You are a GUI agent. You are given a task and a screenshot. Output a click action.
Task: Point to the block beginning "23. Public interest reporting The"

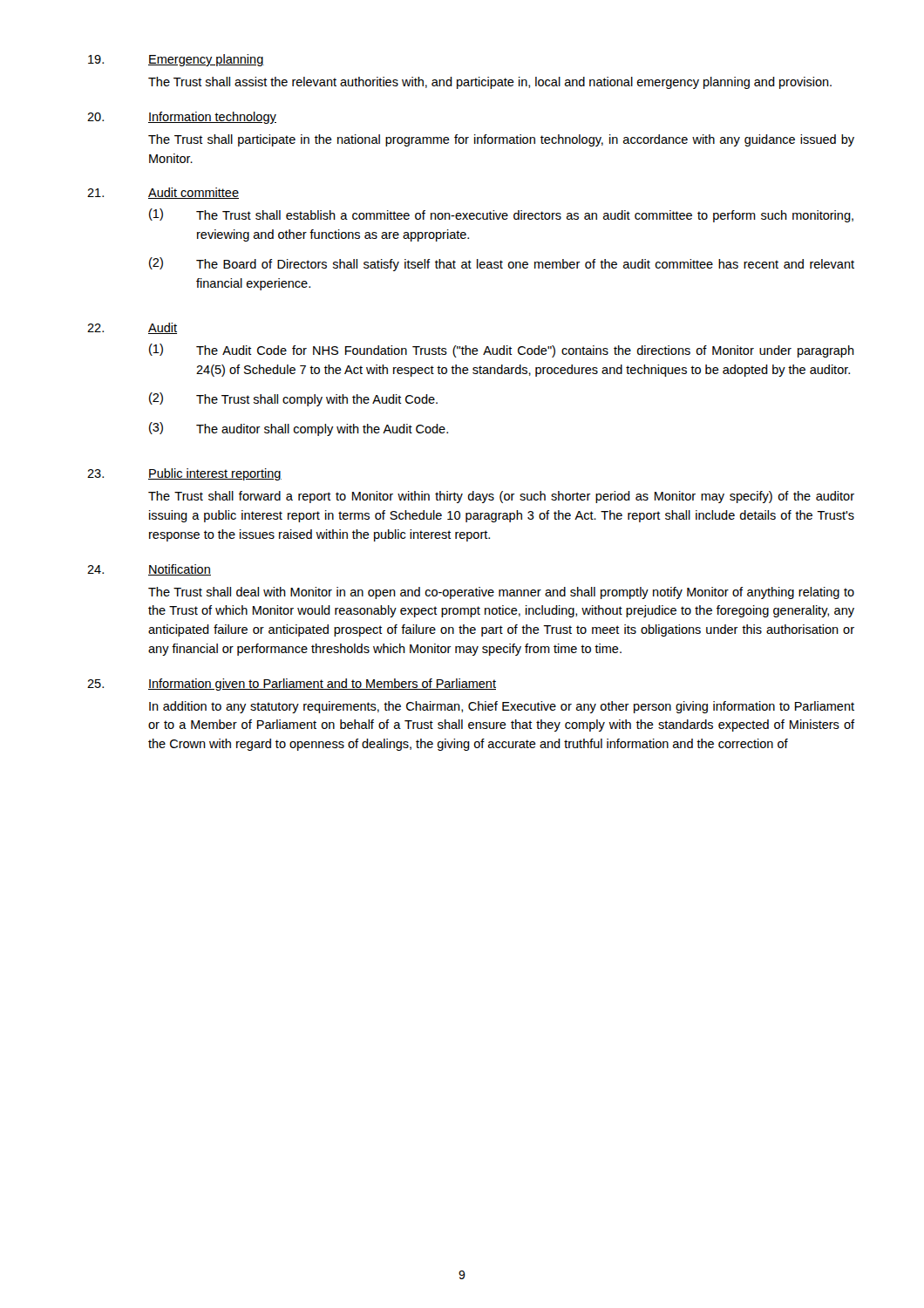click(x=471, y=506)
